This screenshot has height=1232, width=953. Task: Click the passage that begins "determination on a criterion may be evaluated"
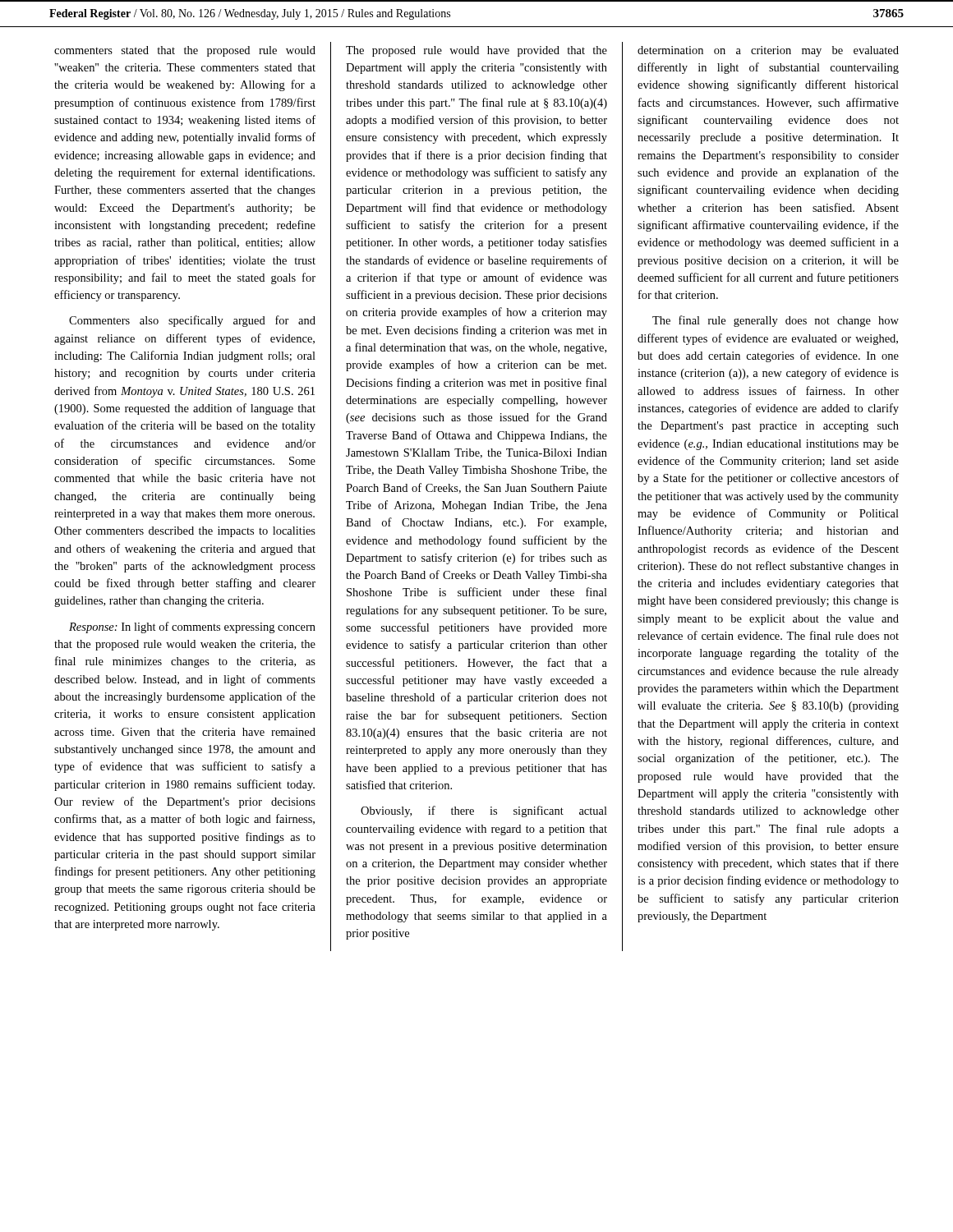768,483
